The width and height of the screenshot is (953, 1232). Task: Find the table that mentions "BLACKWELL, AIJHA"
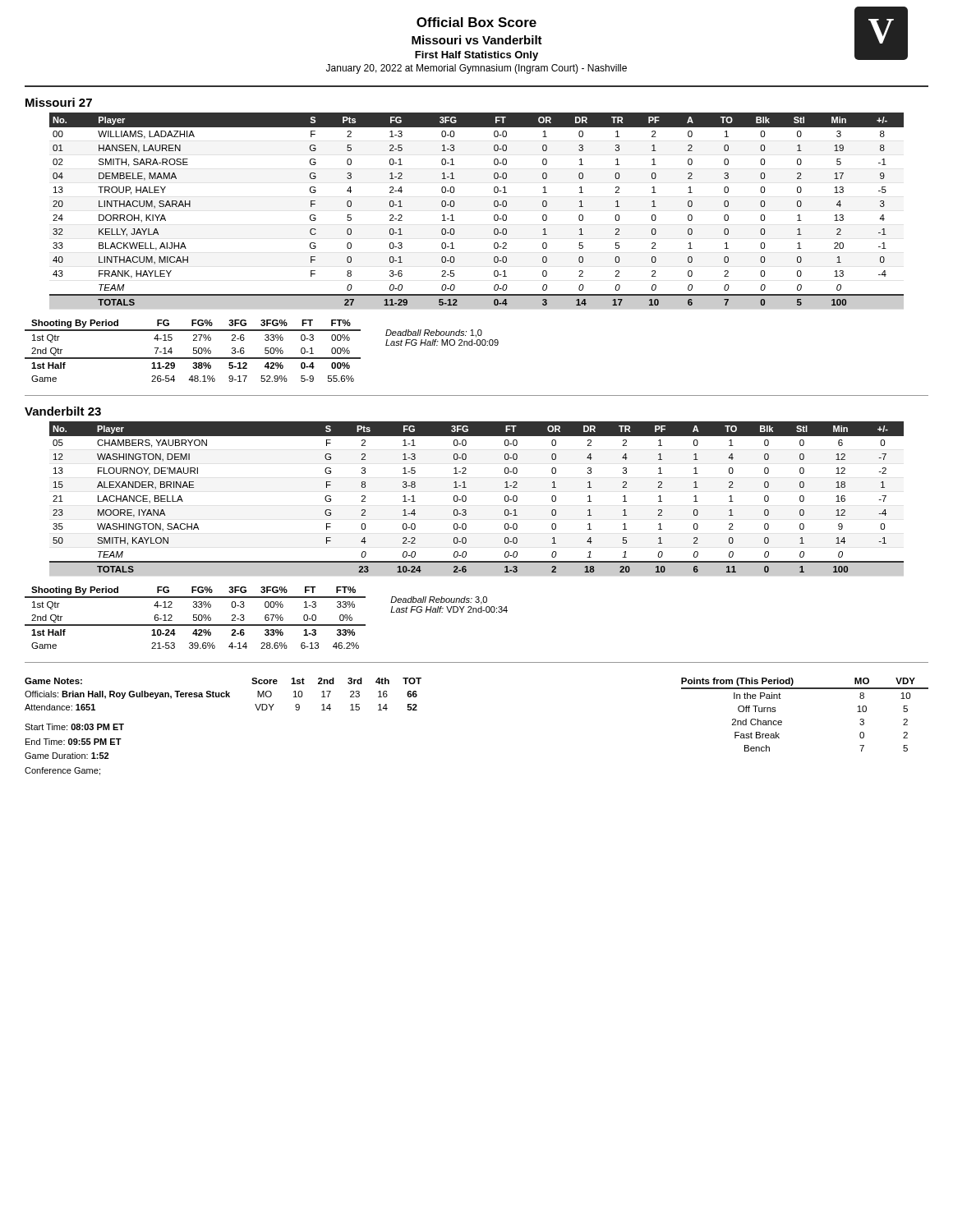click(x=476, y=211)
